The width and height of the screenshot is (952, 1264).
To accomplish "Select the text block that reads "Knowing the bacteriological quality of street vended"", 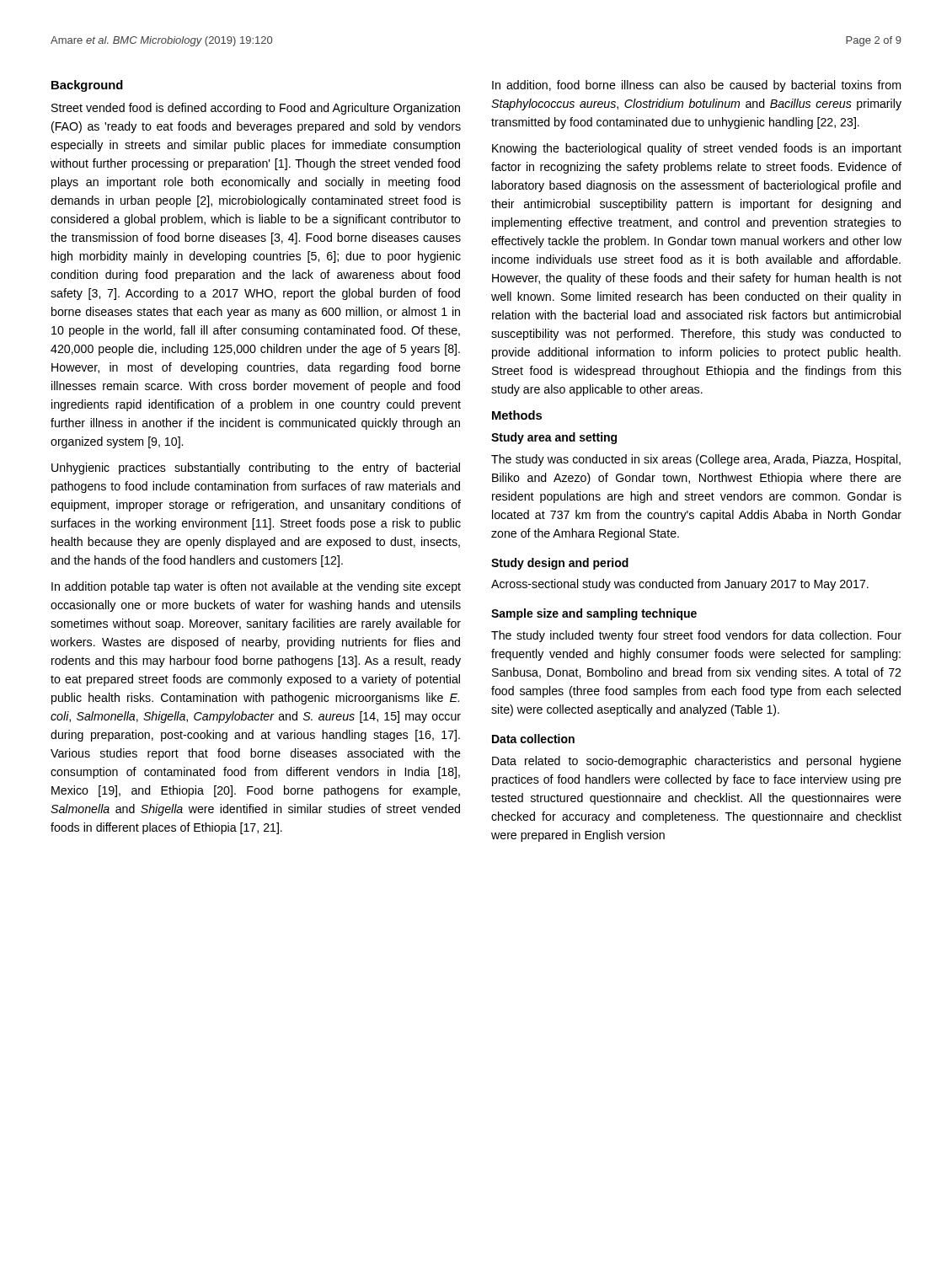I will pyautogui.click(x=696, y=269).
